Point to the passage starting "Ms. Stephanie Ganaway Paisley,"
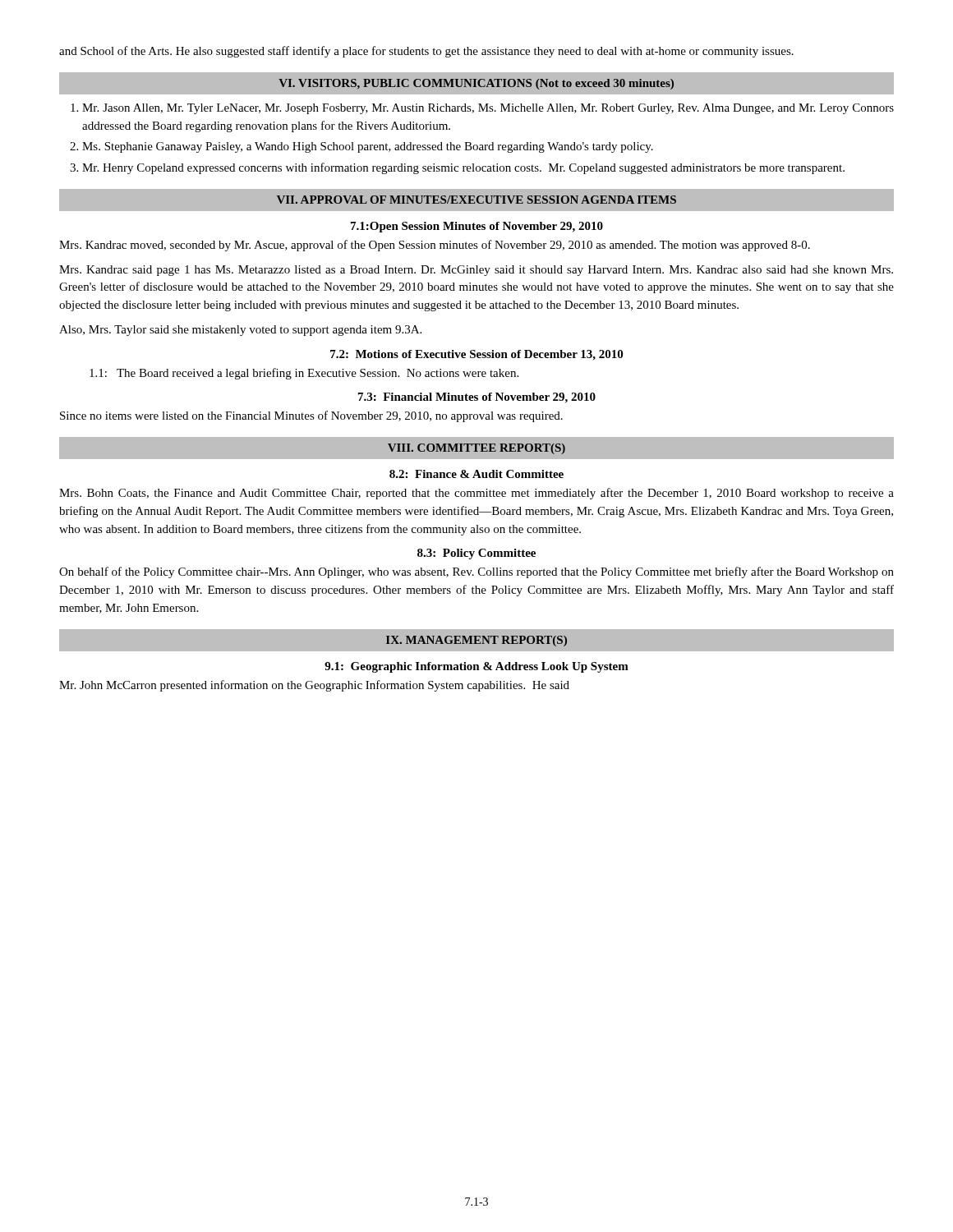Screen dimensions: 1232x953 coord(488,147)
